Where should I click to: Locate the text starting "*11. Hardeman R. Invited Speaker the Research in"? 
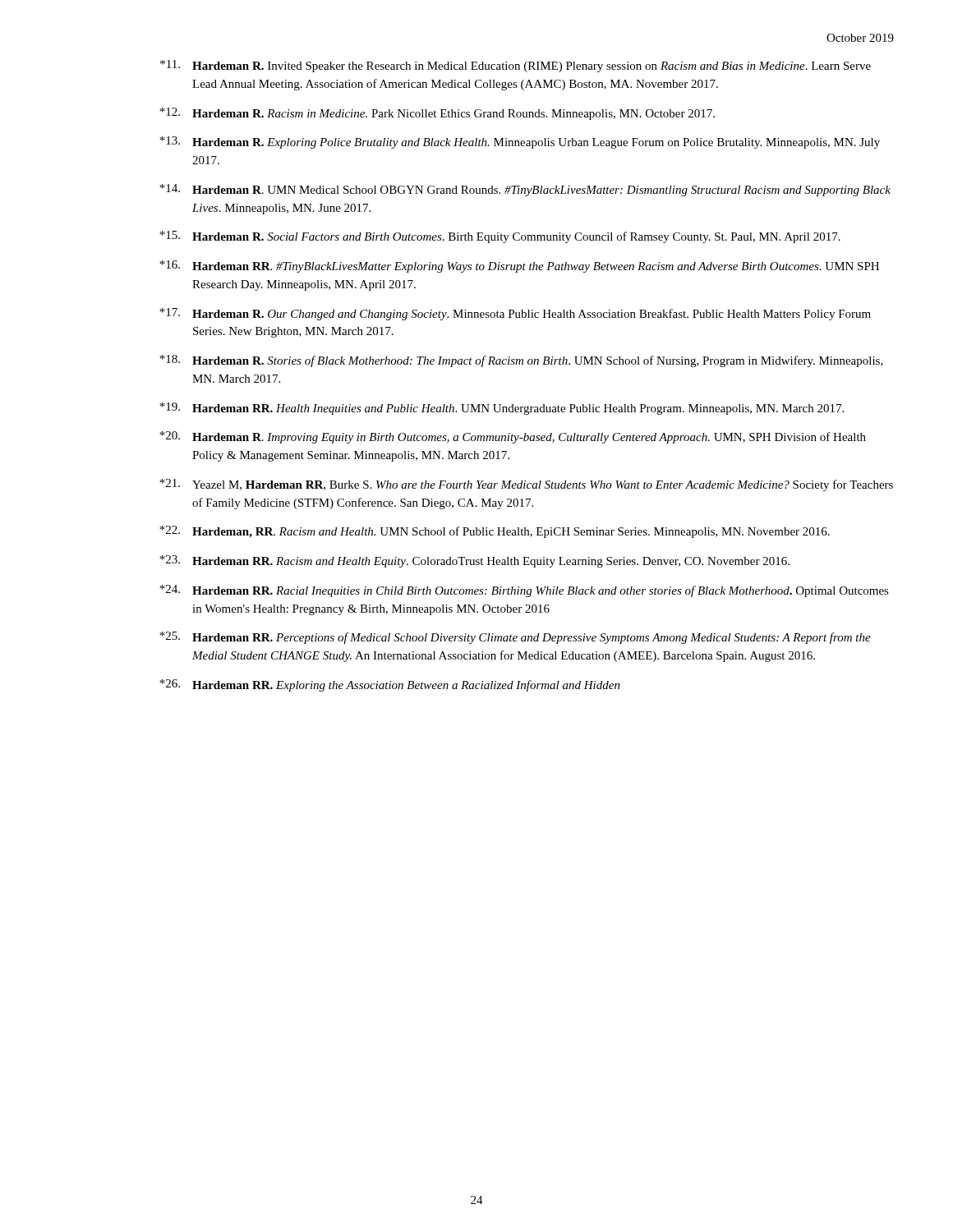[x=513, y=75]
